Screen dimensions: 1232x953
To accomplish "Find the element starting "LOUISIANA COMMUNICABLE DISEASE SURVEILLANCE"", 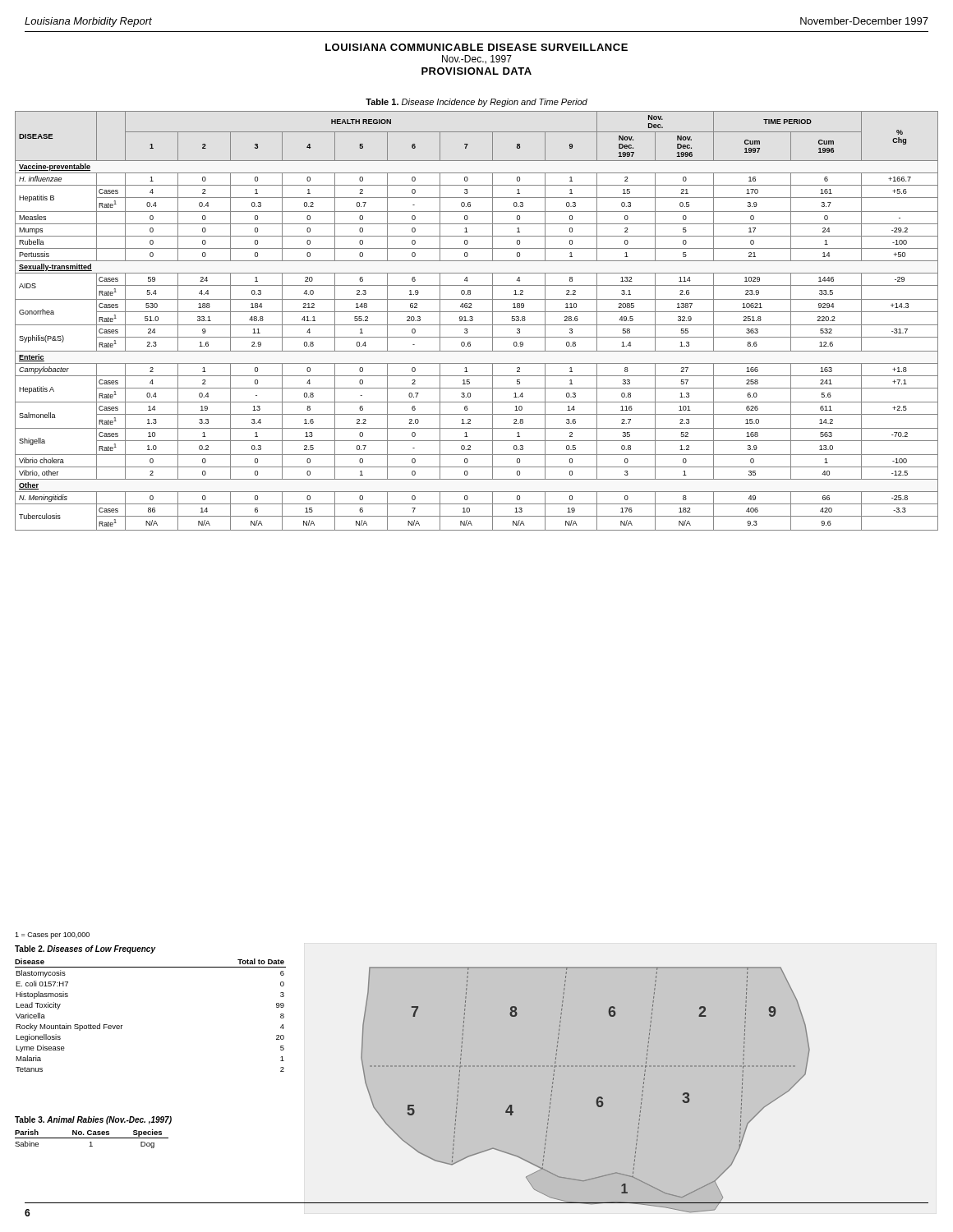I will coord(476,59).
